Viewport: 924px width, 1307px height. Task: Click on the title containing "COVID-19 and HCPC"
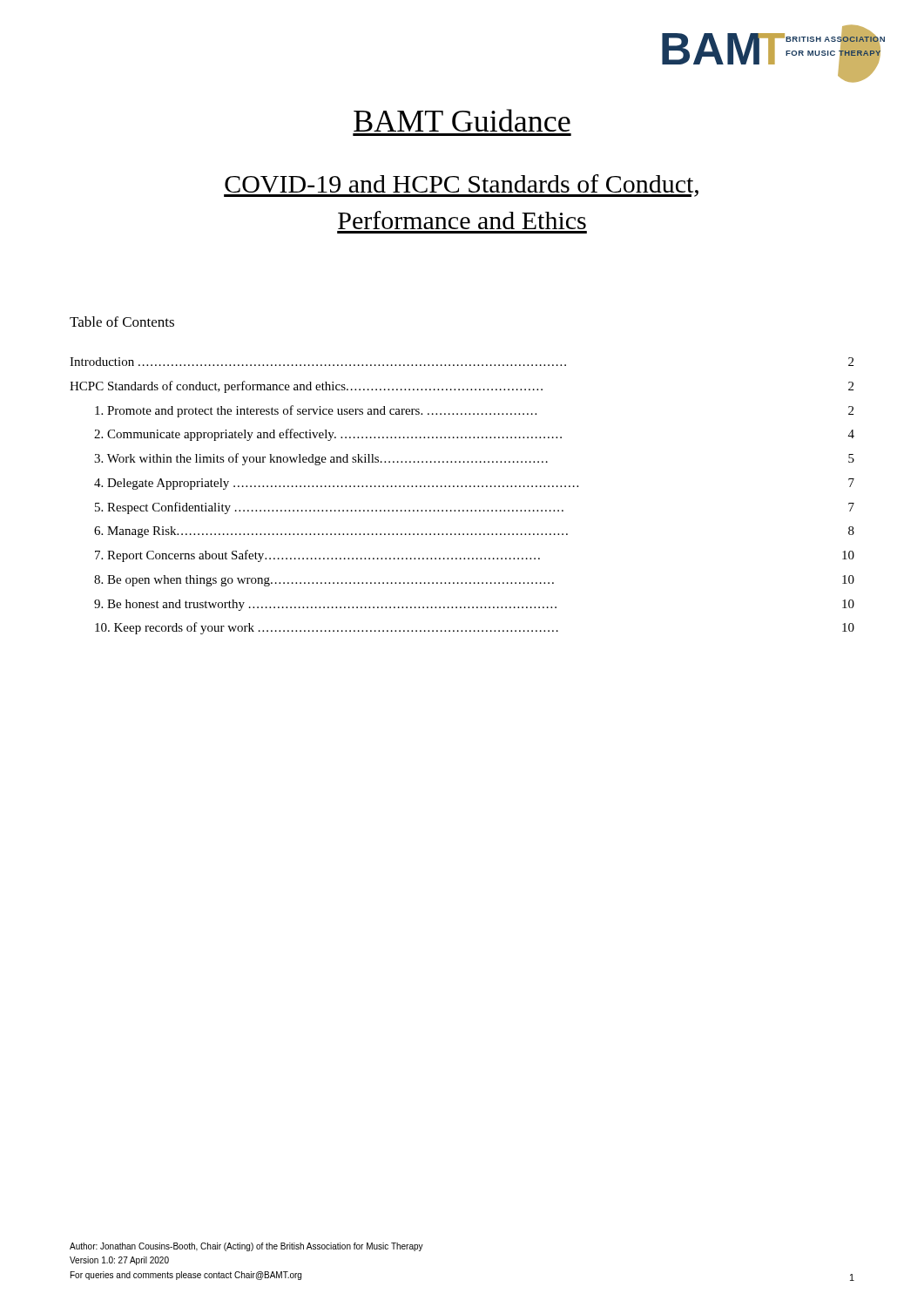pos(462,202)
